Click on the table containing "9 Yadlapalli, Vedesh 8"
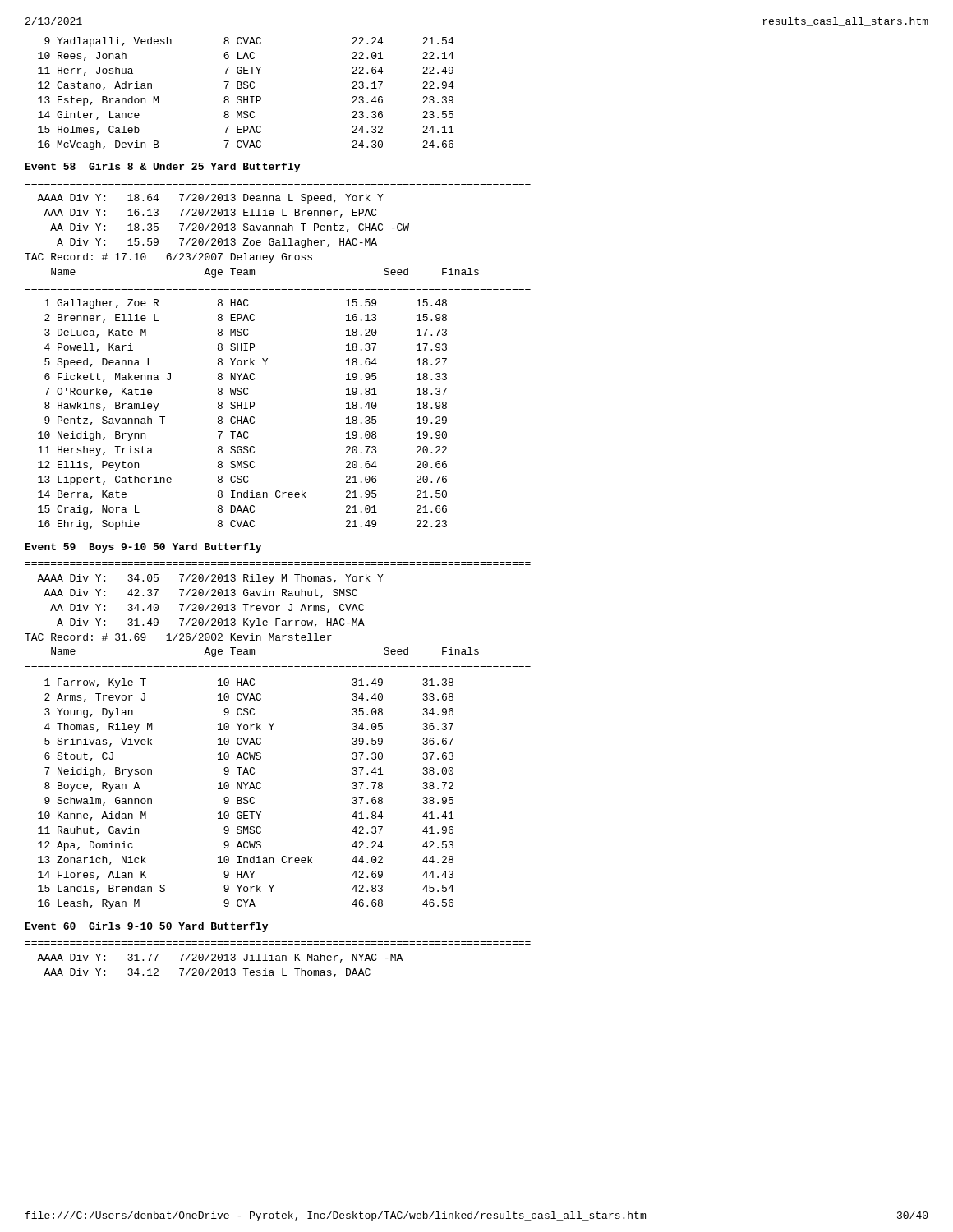953x1232 pixels. [x=476, y=93]
